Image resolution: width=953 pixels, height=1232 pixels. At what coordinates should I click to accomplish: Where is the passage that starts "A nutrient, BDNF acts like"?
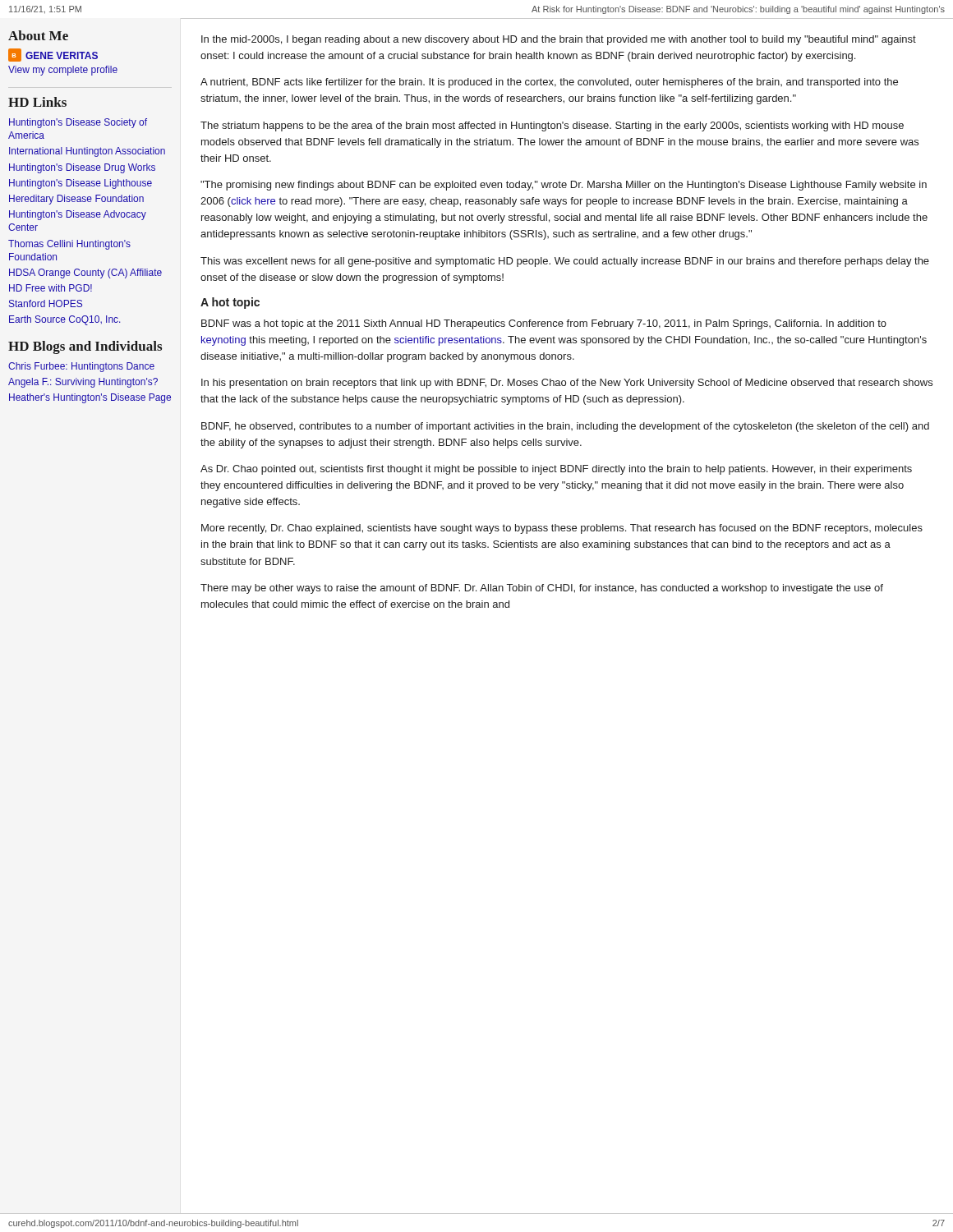click(549, 90)
